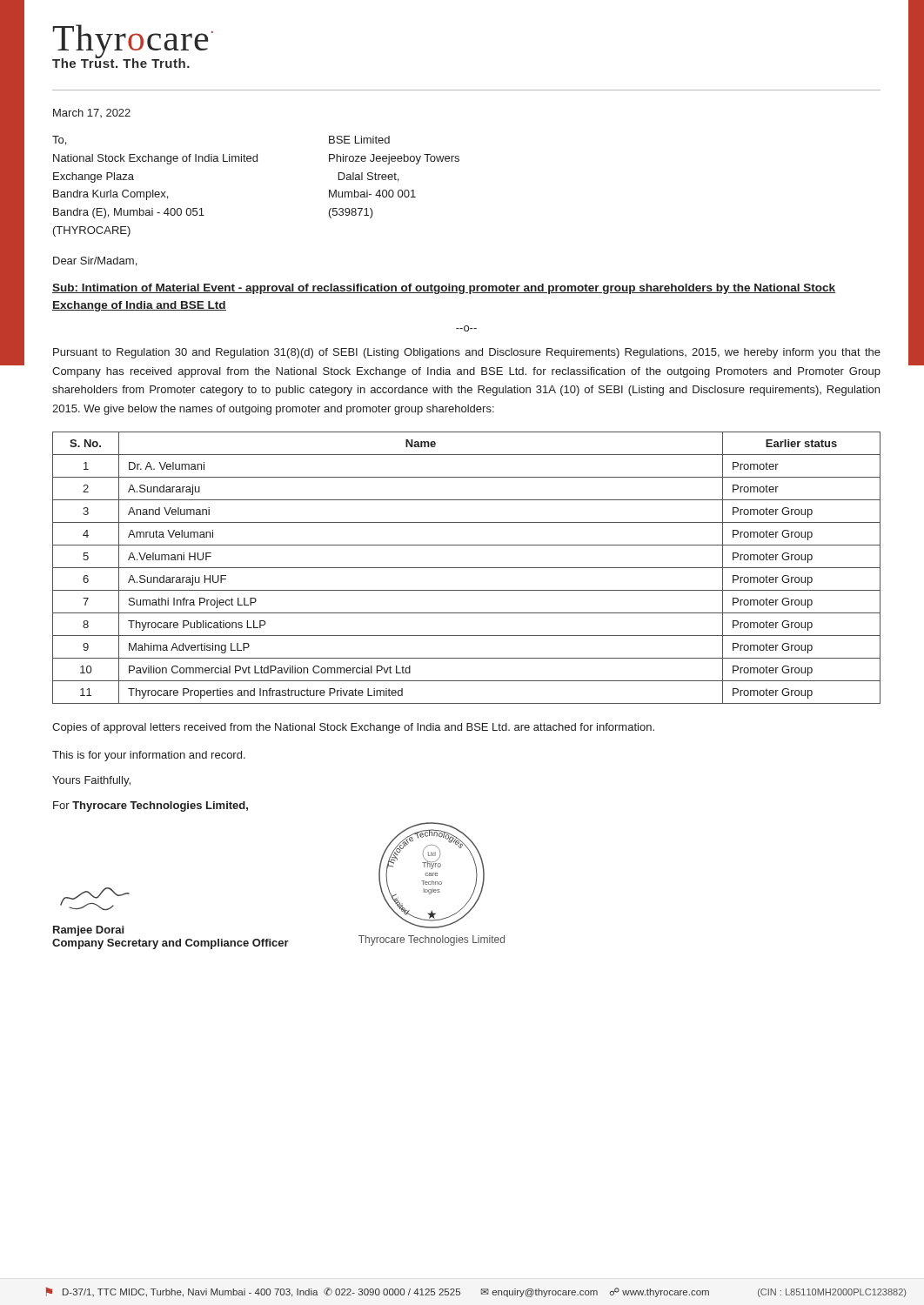Viewport: 924px width, 1305px height.
Task: Click where it says "Thyrocare Technologies Limited"
Action: [432, 940]
